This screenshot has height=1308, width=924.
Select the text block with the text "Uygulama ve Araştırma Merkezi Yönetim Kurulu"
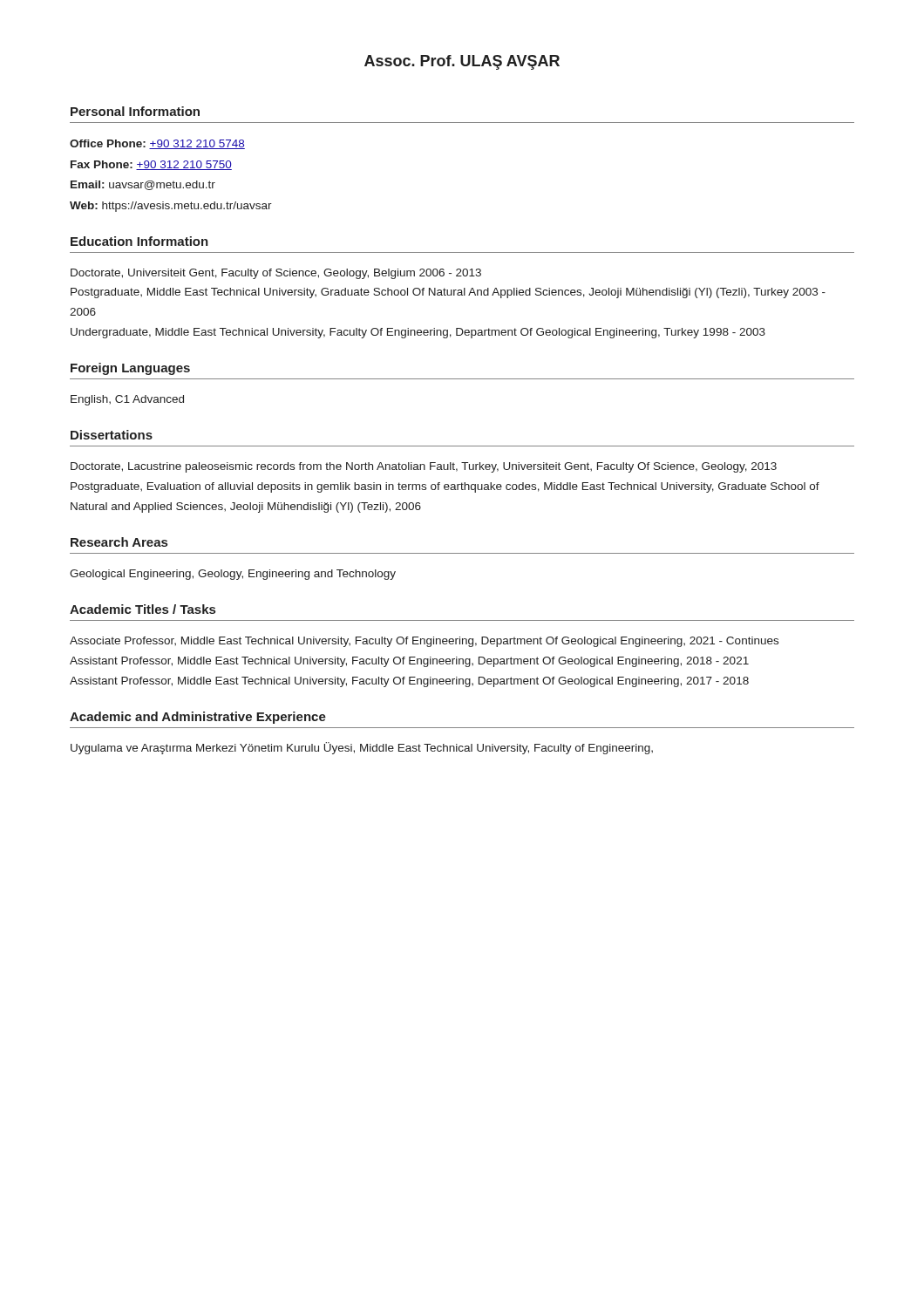pos(362,748)
